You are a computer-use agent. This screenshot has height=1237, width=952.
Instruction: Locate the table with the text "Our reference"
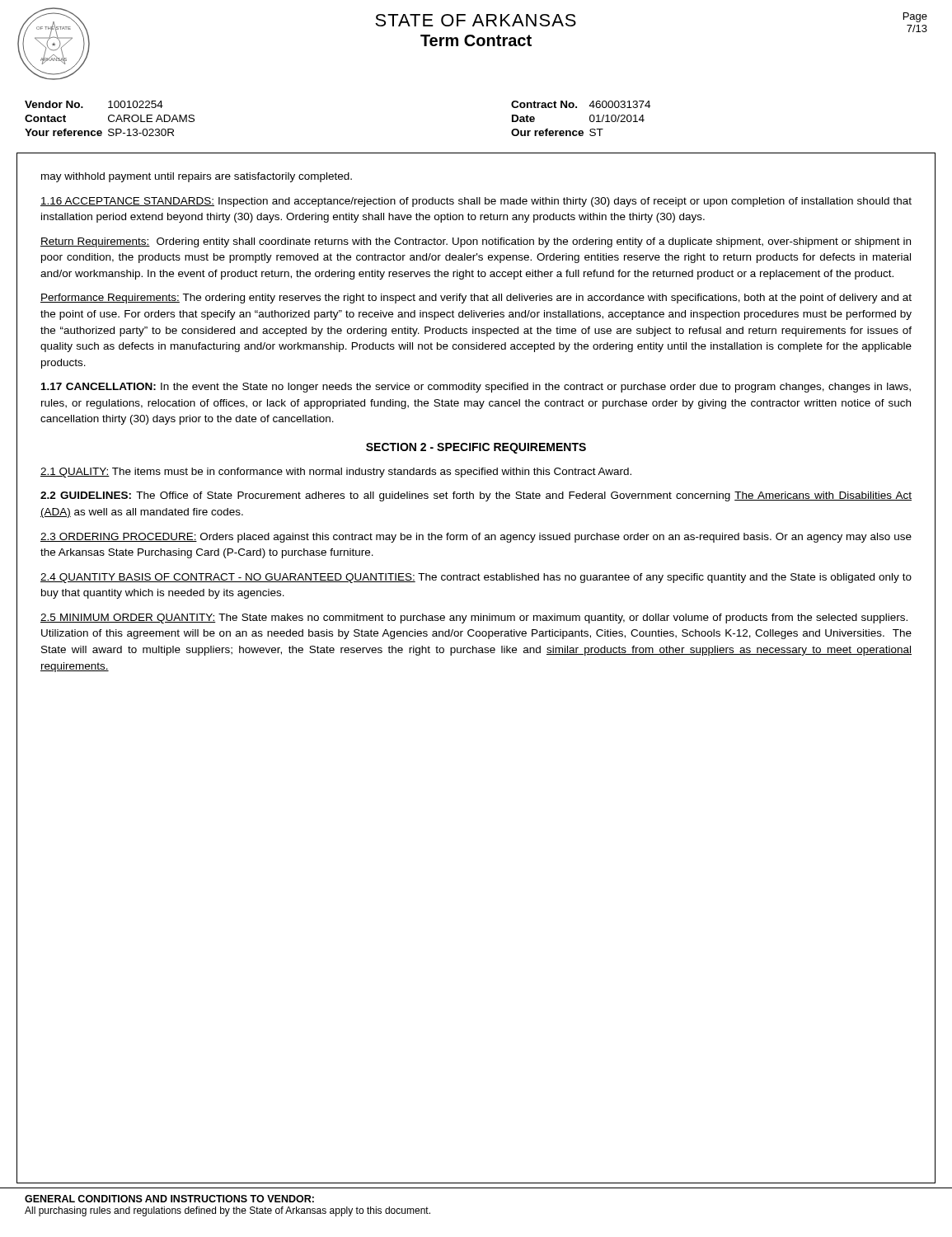pos(709,118)
